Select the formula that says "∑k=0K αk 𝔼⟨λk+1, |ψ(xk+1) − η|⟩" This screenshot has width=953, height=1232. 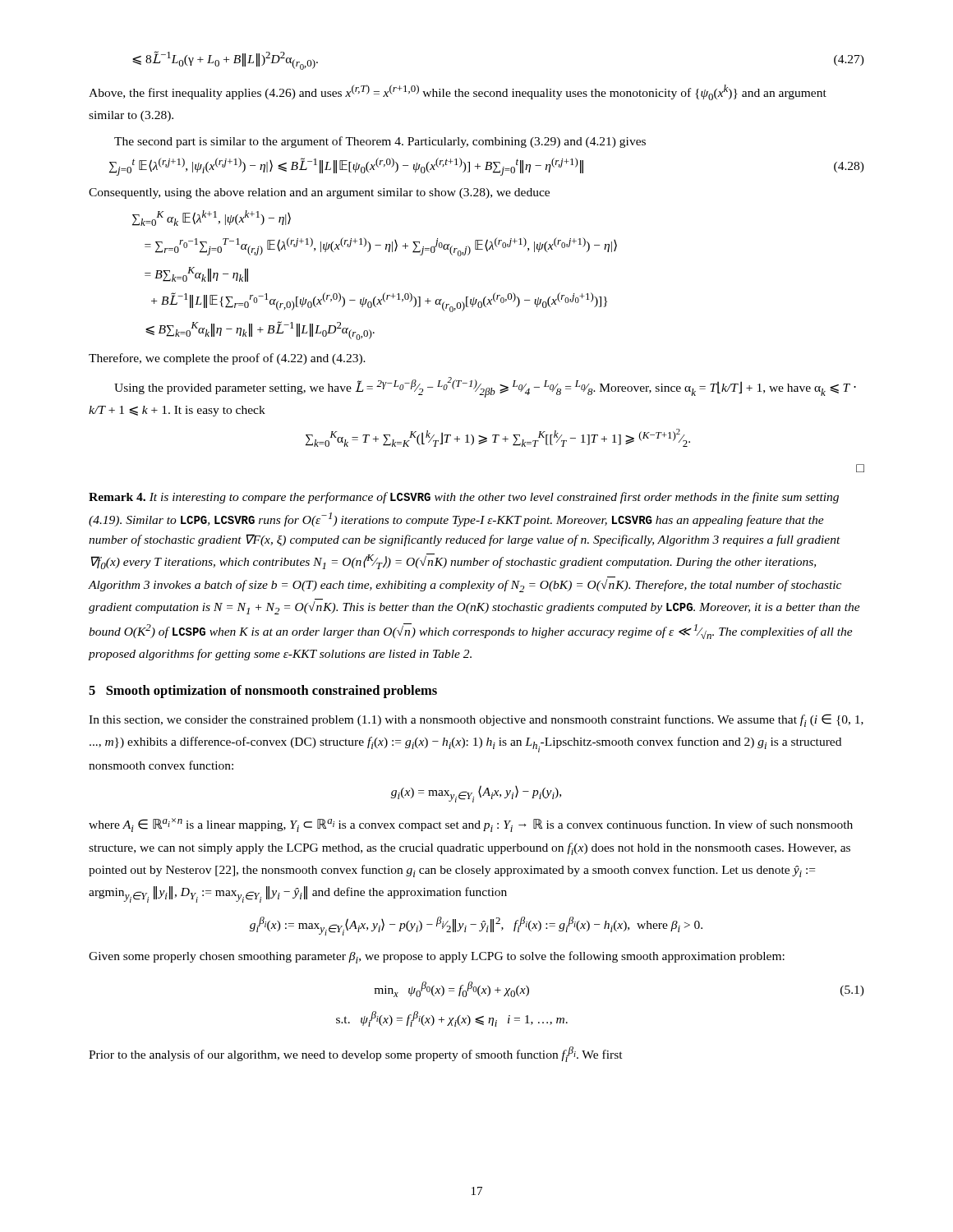point(212,218)
